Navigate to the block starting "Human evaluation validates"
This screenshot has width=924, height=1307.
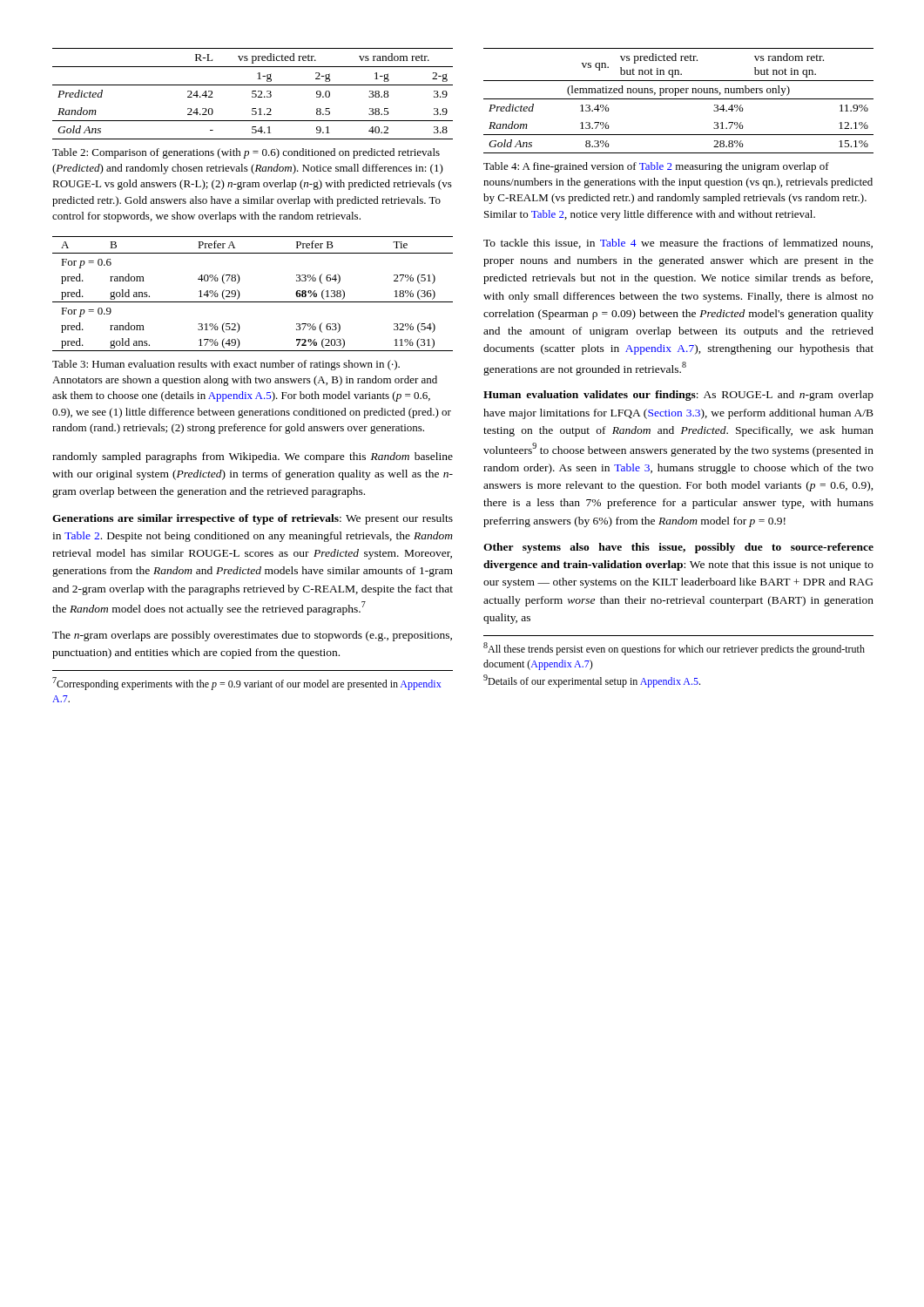pos(678,457)
